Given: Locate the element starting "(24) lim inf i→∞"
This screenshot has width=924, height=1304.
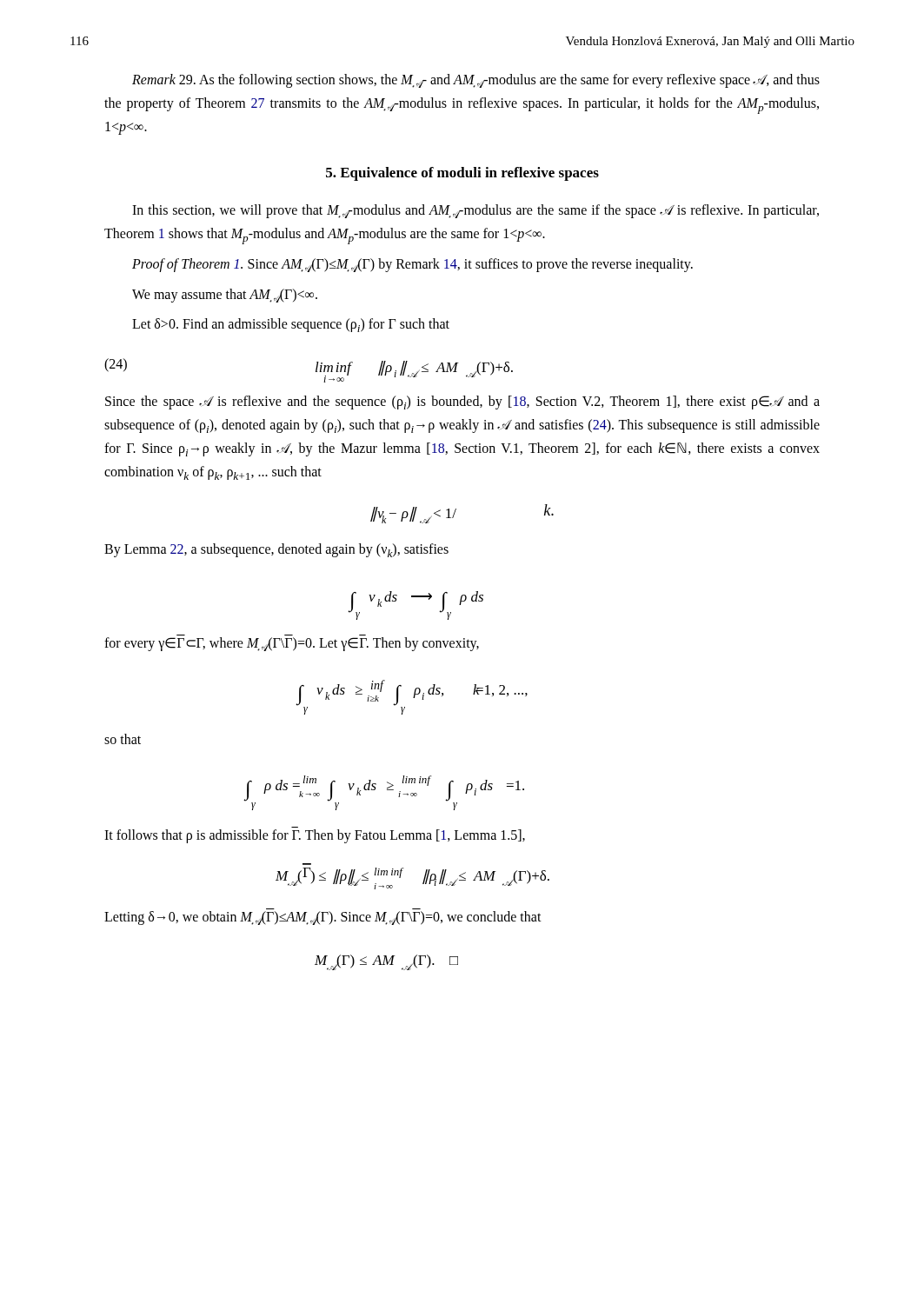Looking at the screenshot, I should [462, 364].
